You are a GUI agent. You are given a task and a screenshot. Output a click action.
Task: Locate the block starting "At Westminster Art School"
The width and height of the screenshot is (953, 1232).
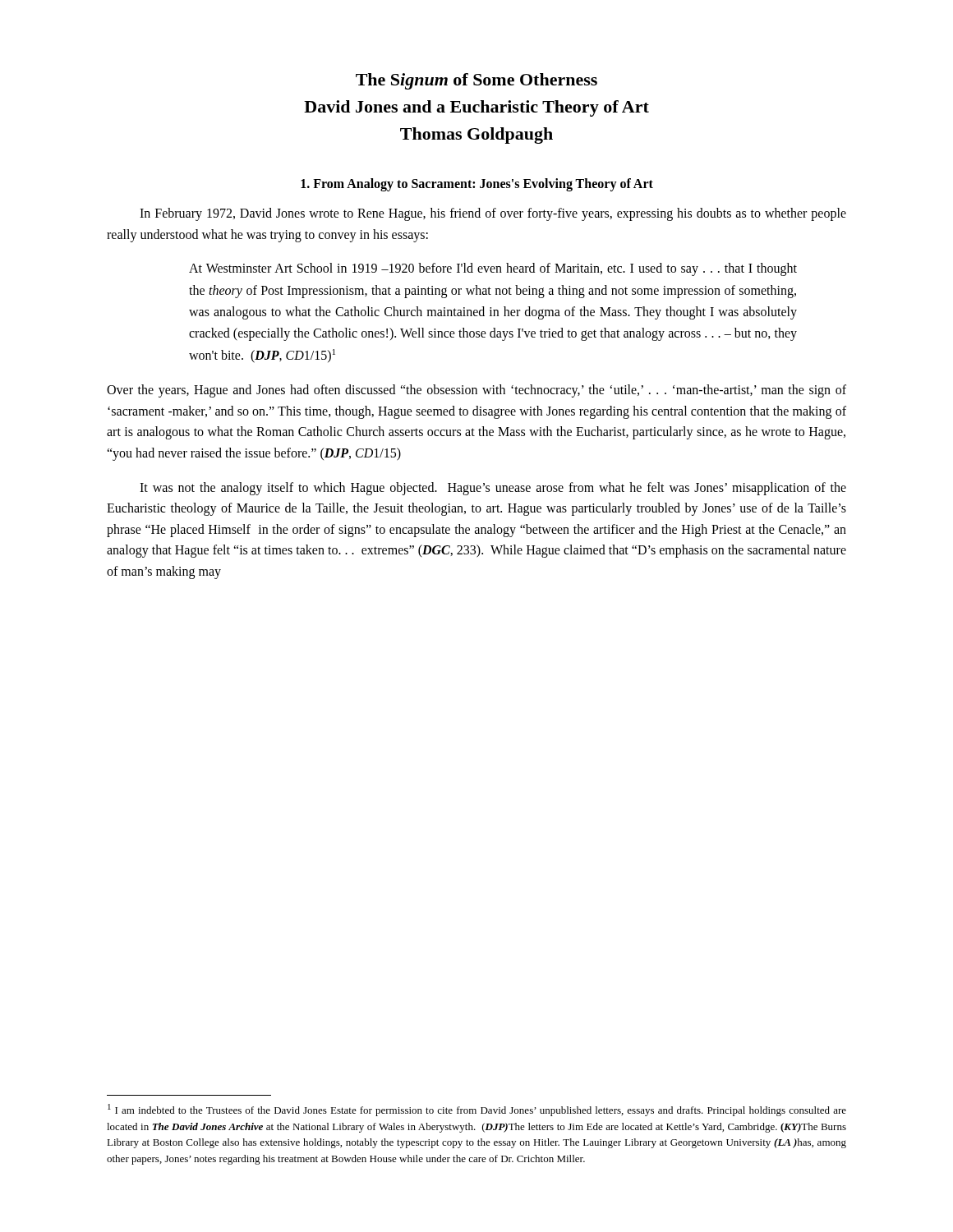click(x=493, y=312)
